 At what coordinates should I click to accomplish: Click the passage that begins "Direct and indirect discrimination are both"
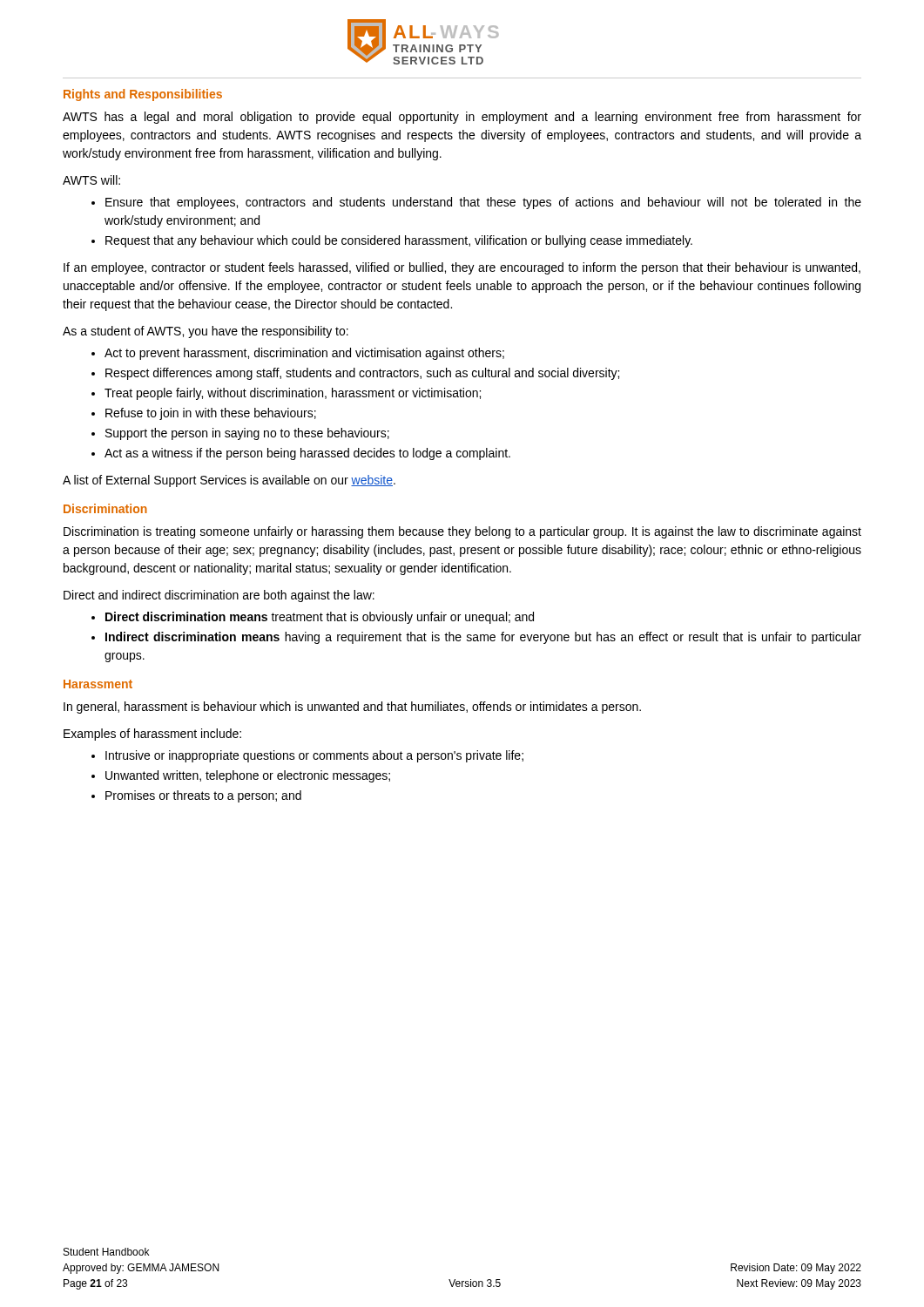point(219,595)
